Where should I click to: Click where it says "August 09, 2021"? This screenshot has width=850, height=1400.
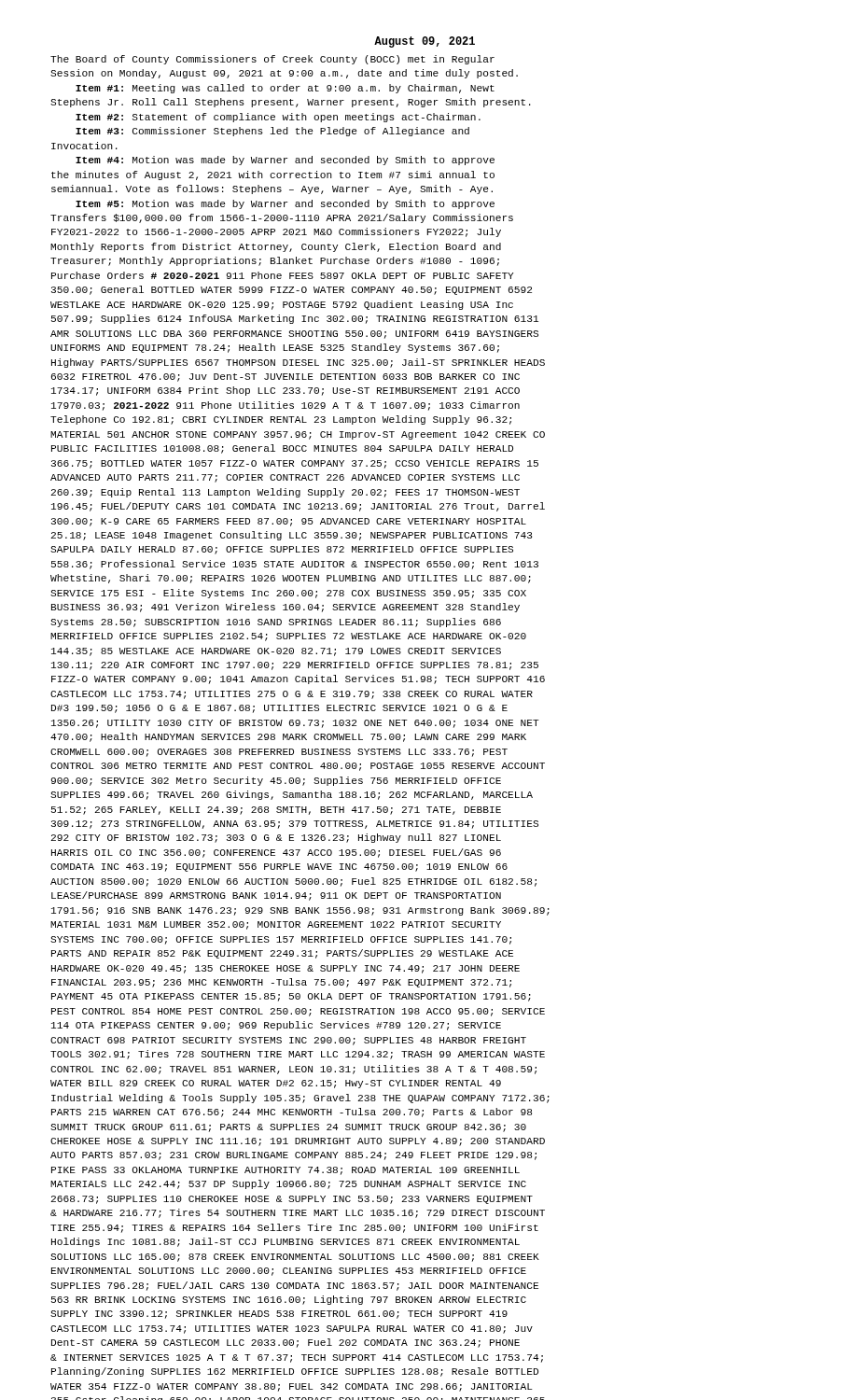point(425,42)
